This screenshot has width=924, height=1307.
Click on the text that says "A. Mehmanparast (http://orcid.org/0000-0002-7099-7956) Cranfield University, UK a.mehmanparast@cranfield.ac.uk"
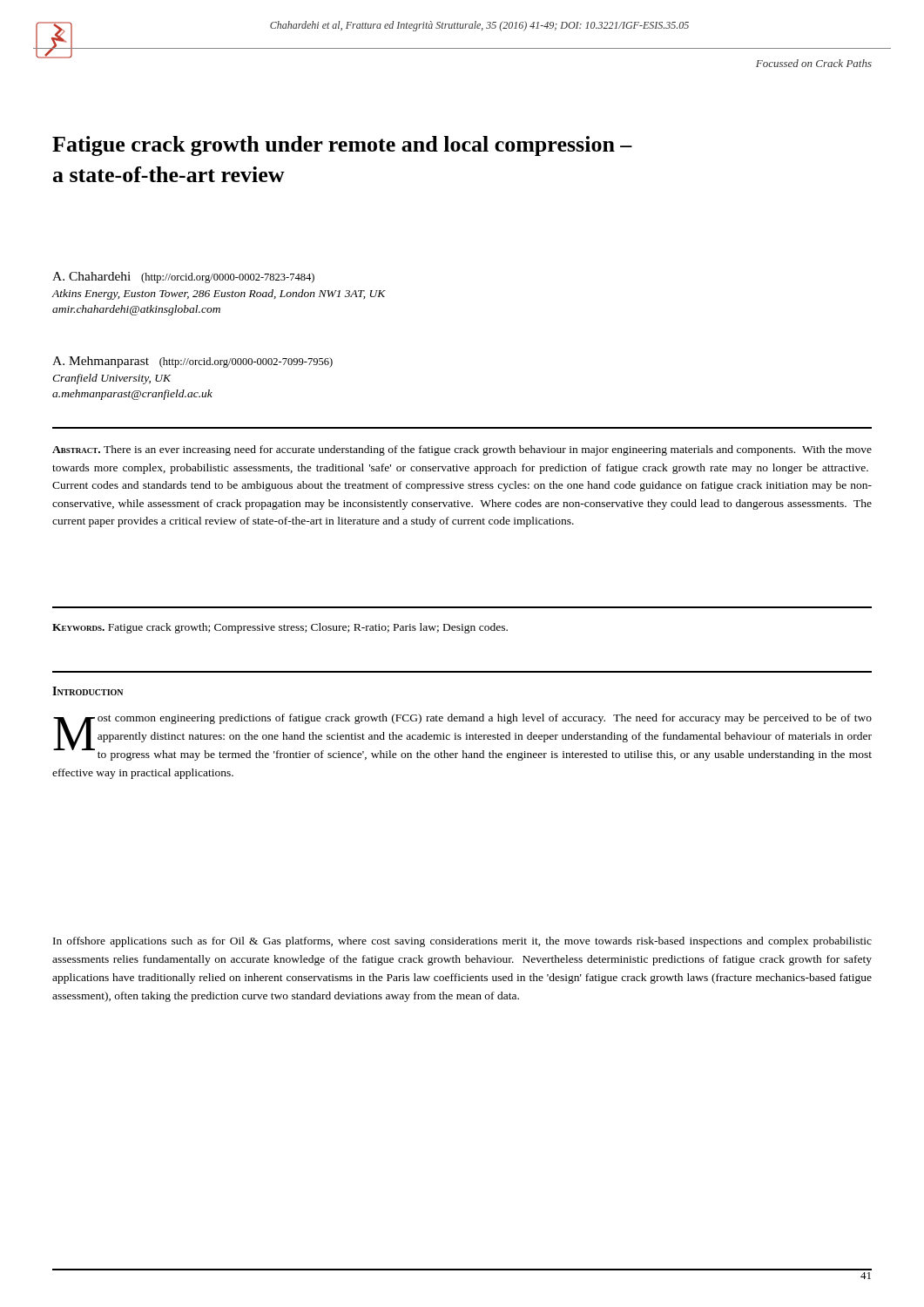coord(192,362)
